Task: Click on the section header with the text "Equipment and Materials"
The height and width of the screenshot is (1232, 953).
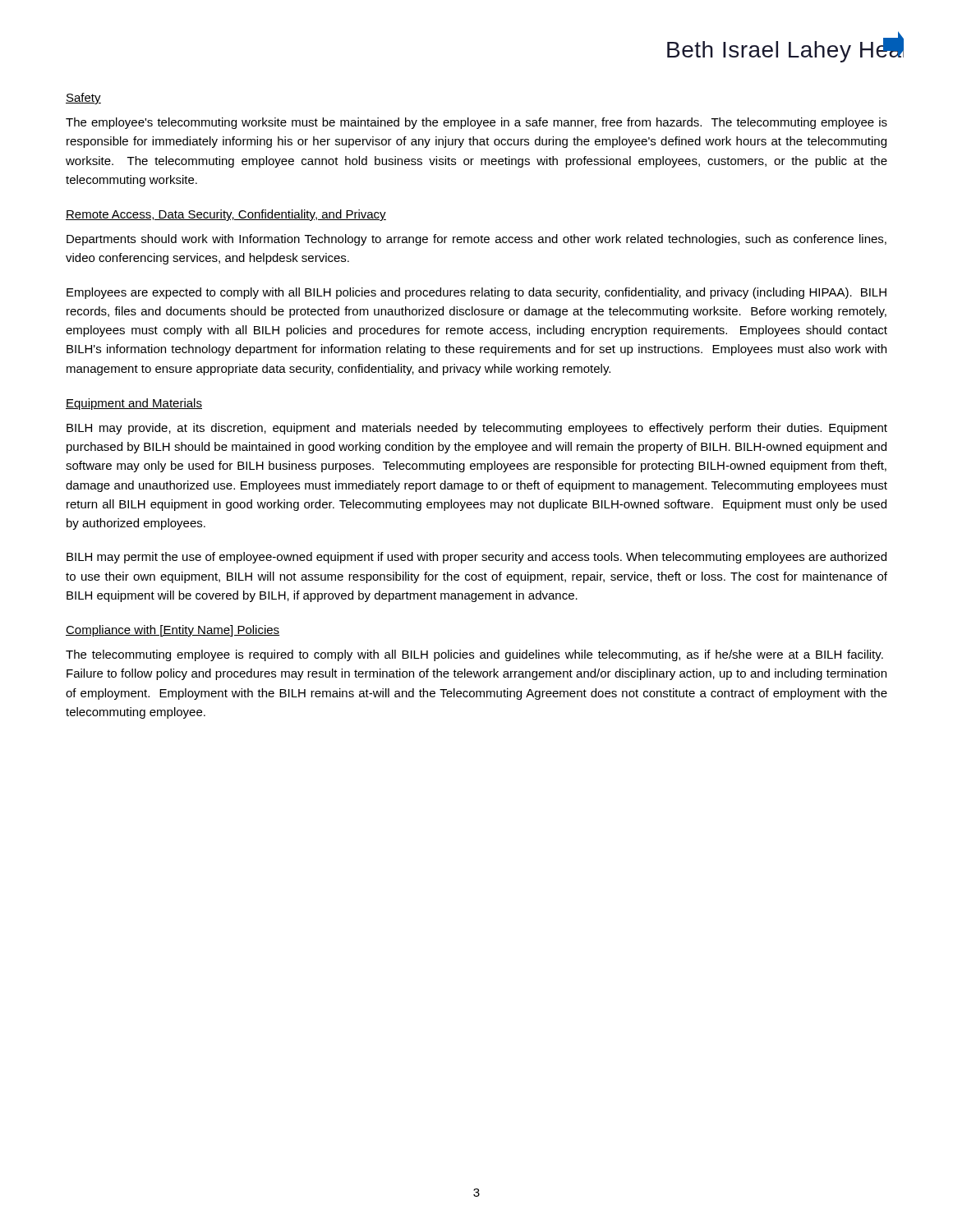Action: (134, 403)
